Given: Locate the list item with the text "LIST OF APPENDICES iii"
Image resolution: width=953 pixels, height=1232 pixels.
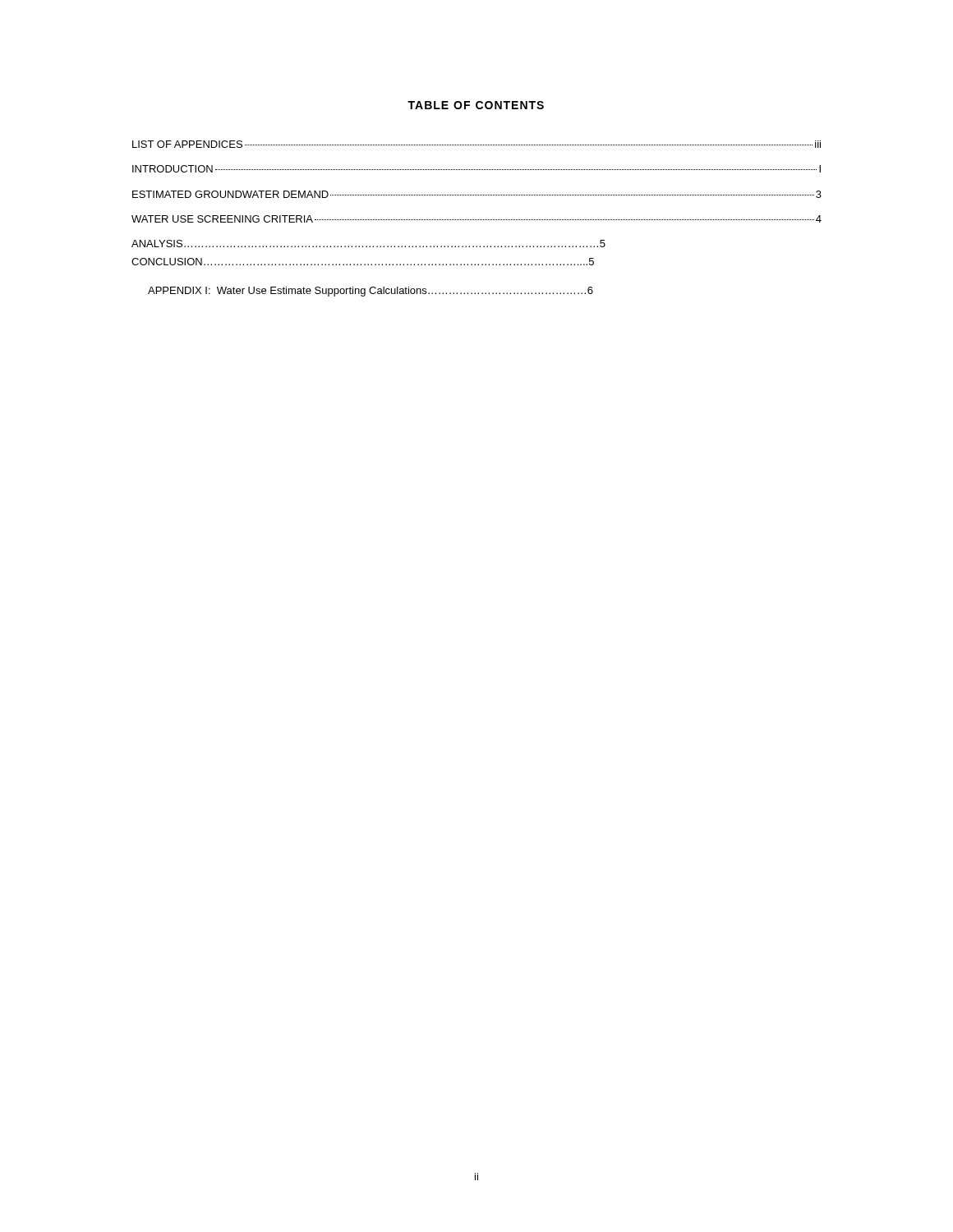Looking at the screenshot, I should coord(476,142).
